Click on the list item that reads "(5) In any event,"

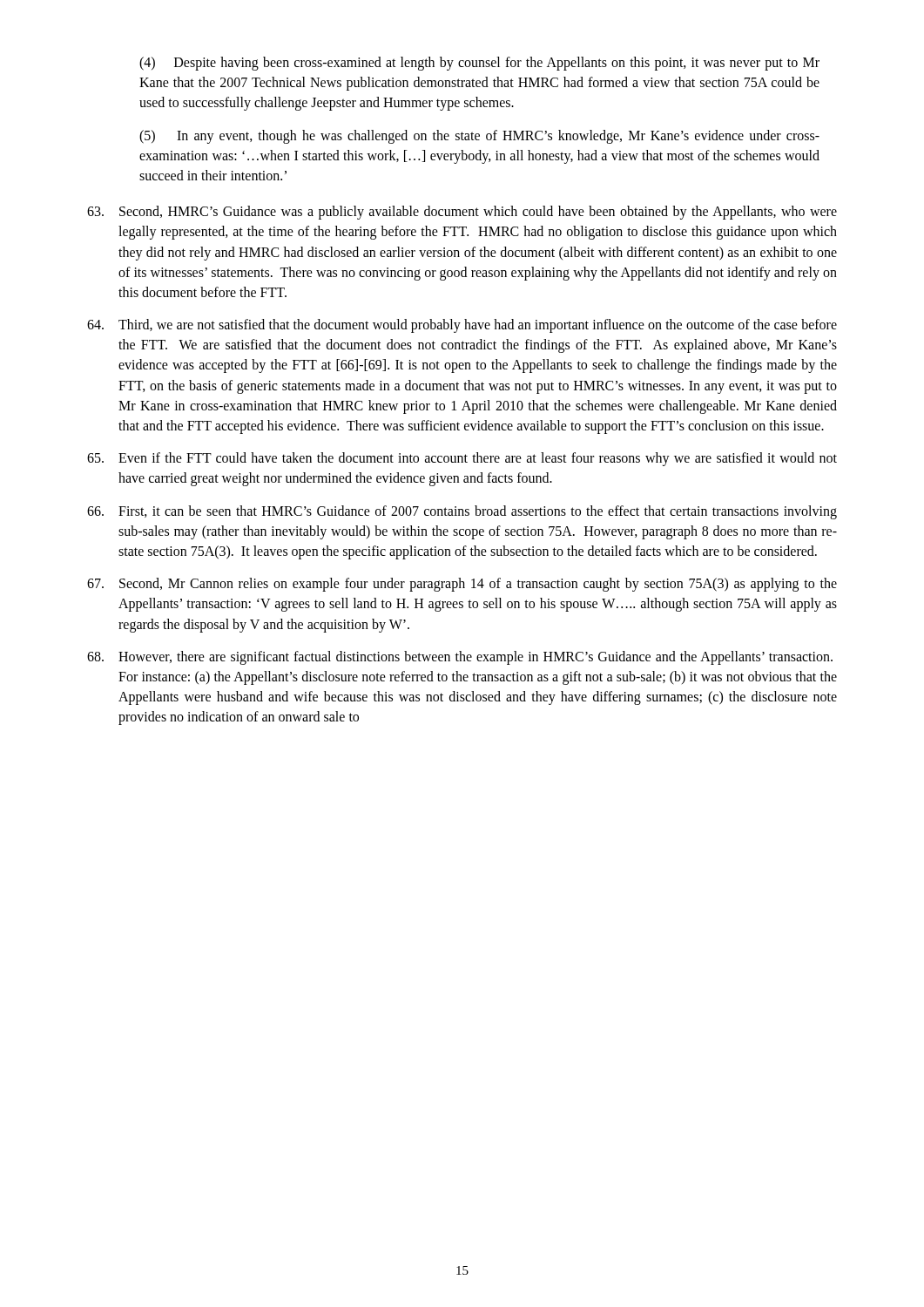(479, 155)
